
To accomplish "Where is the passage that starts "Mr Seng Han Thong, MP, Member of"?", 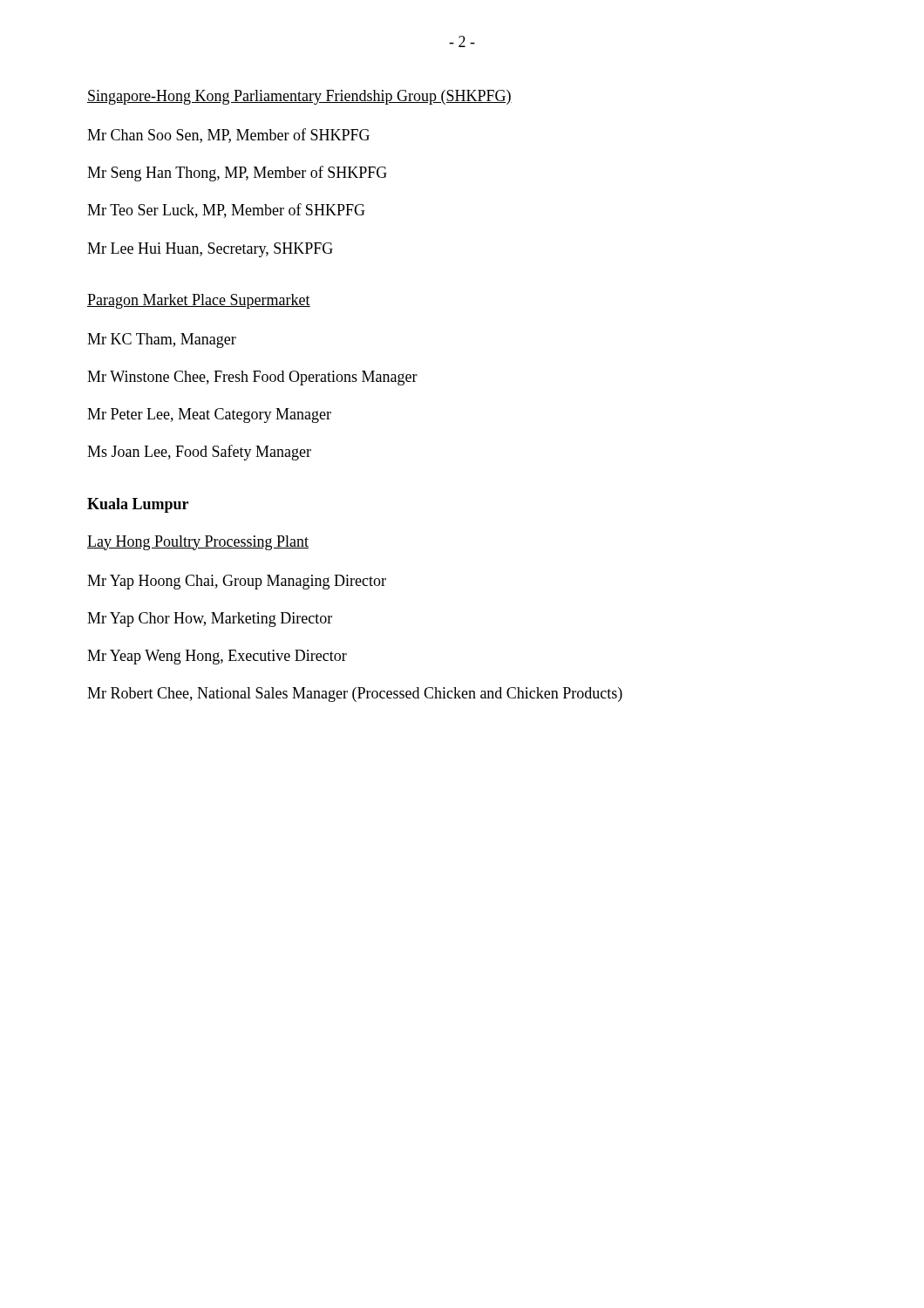I will pyautogui.click(x=237, y=173).
